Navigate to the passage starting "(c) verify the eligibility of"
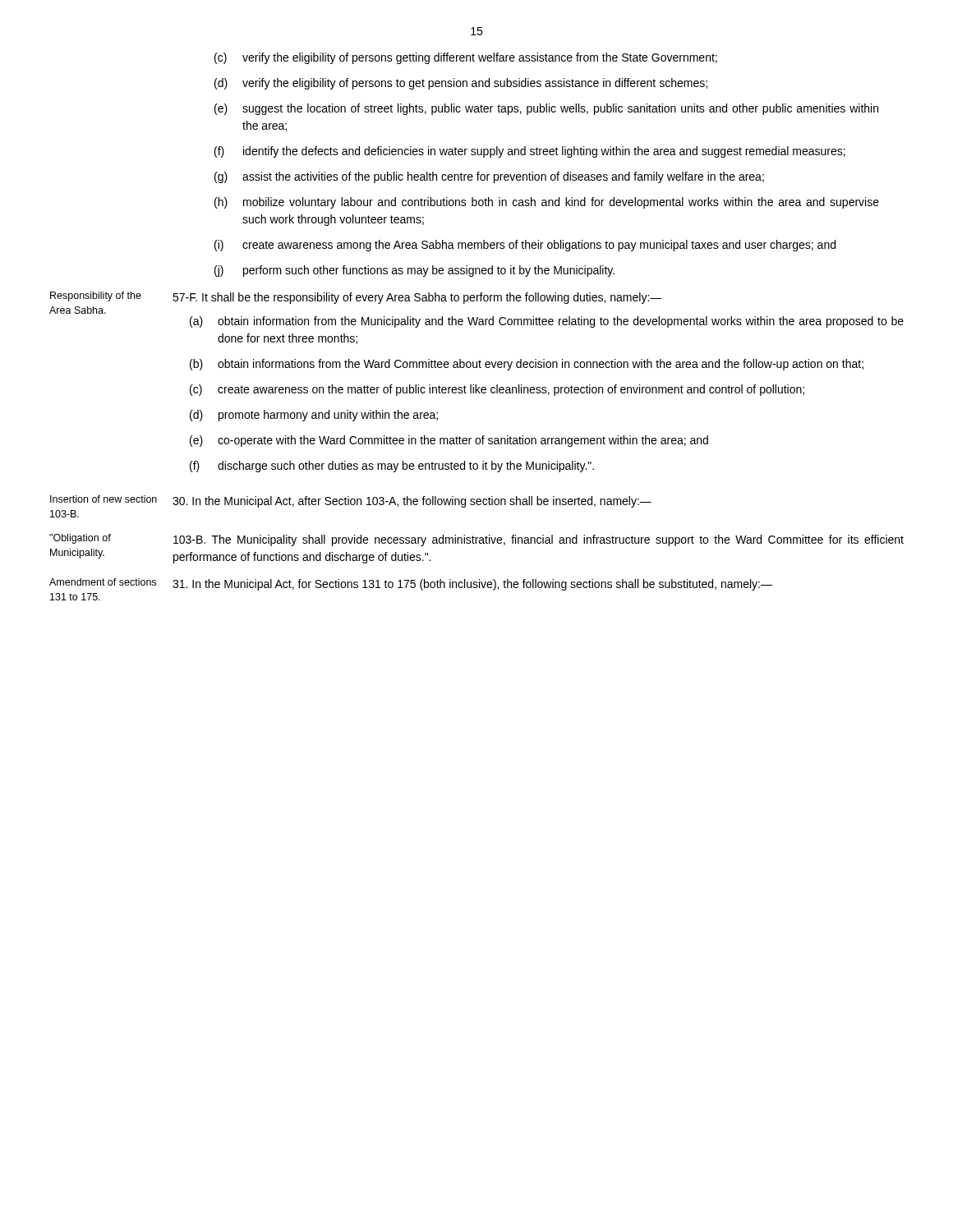953x1232 pixels. coord(546,58)
